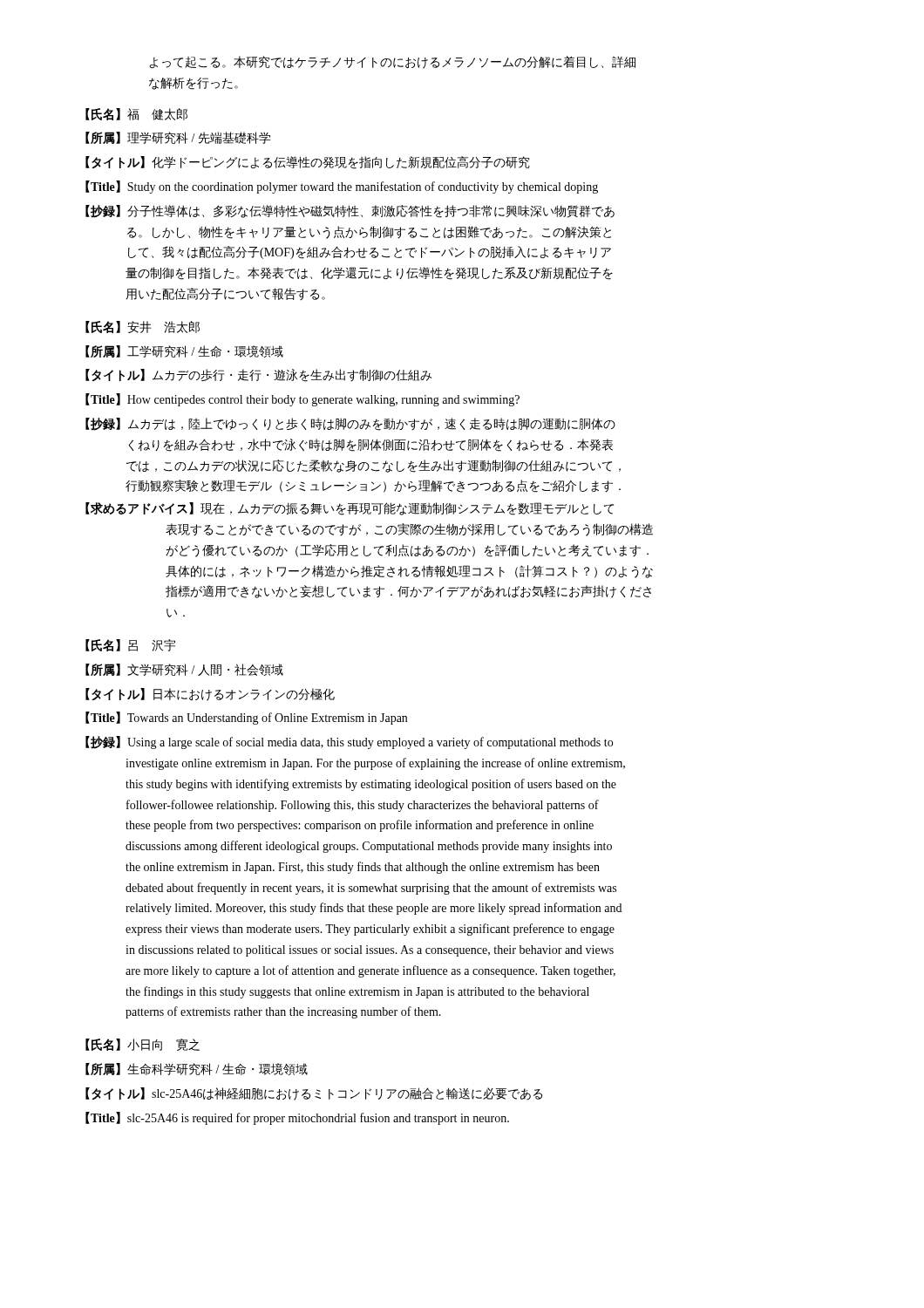Click the passage that begins "【Title】slc-25A46 is required for proper"
924x1308 pixels.
coord(462,1118)
